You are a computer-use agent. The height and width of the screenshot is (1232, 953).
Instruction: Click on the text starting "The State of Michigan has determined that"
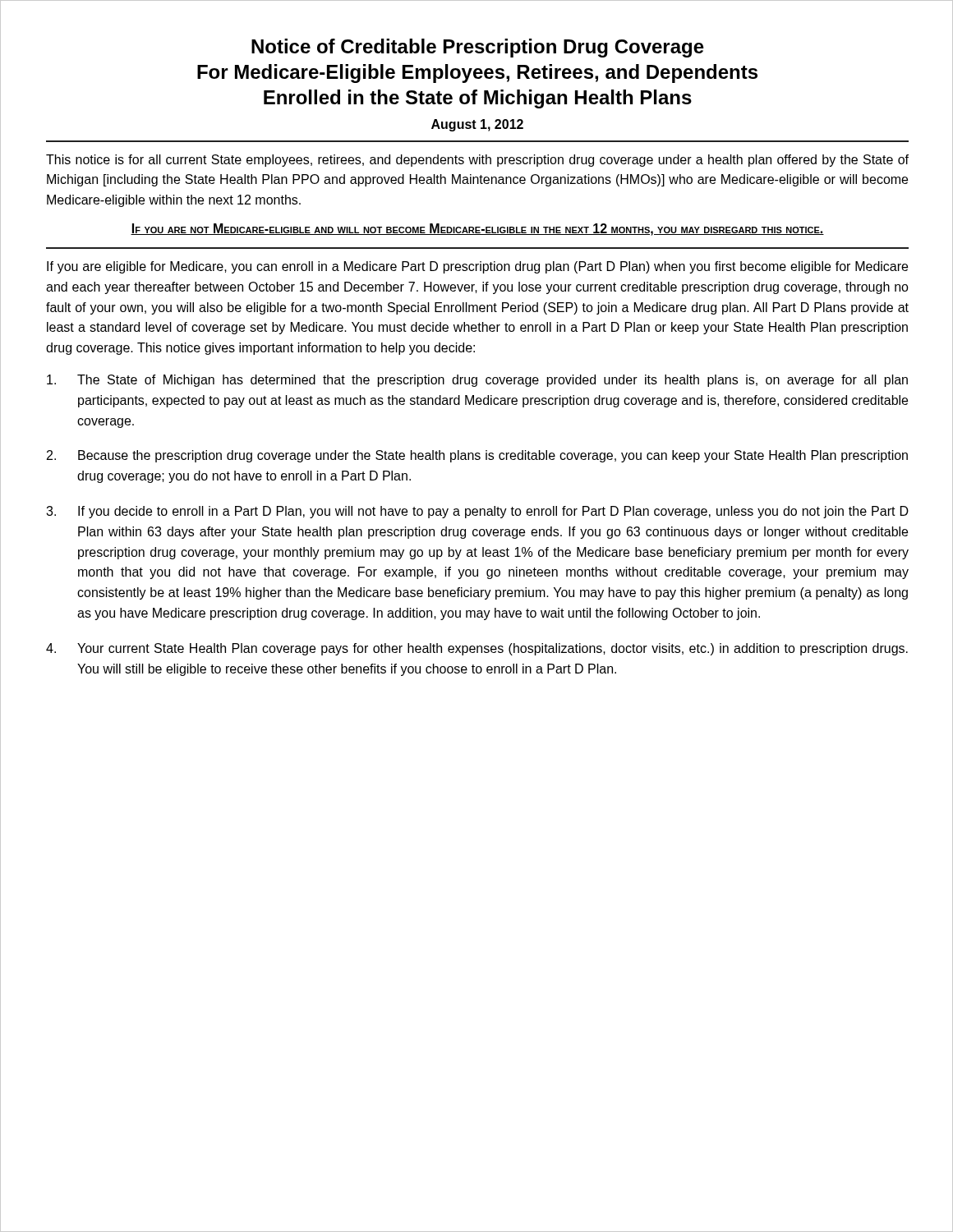(x=477, y=401)
